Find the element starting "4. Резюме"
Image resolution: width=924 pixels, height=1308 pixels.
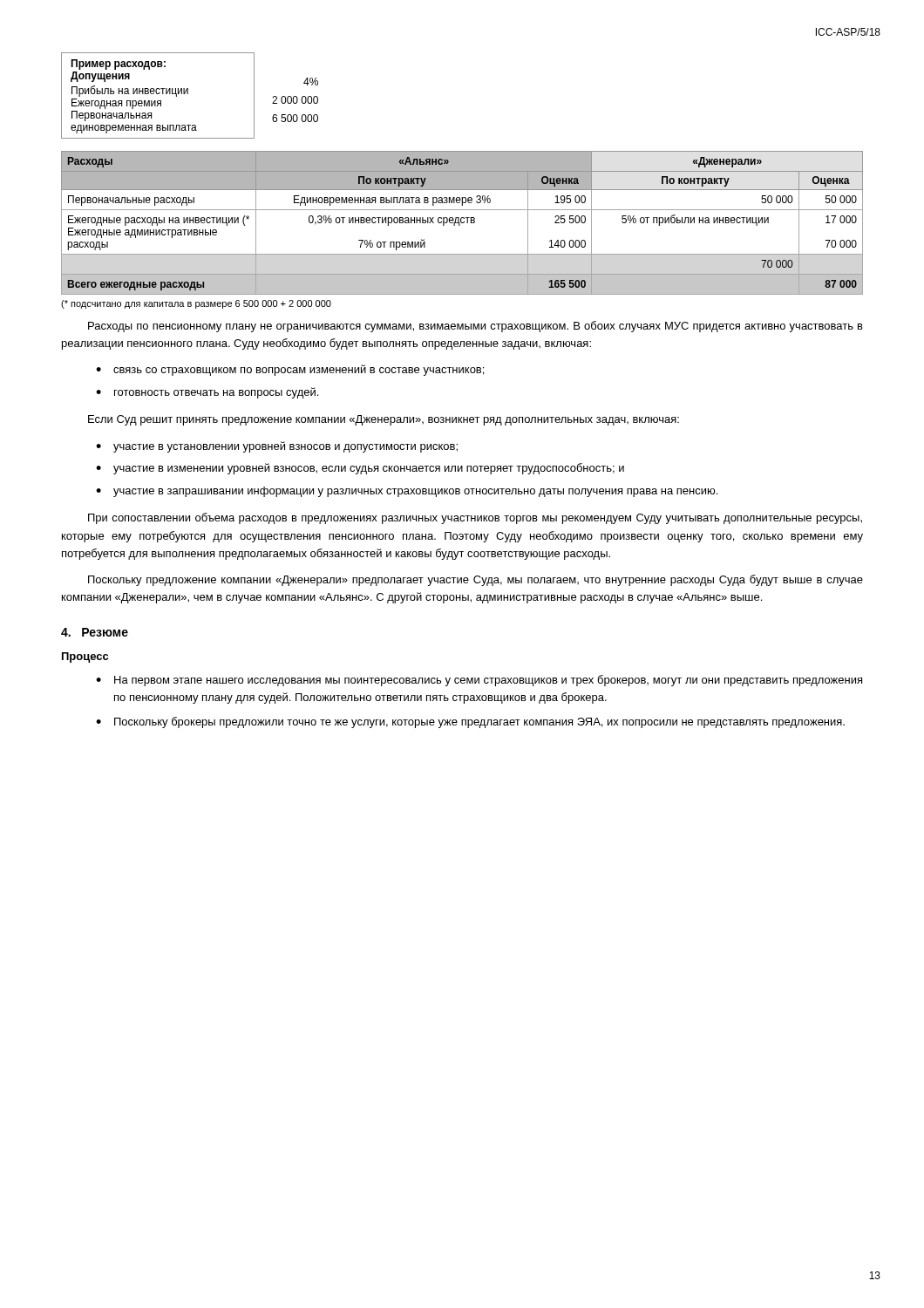pyautogui.click(x=95, y=632)
